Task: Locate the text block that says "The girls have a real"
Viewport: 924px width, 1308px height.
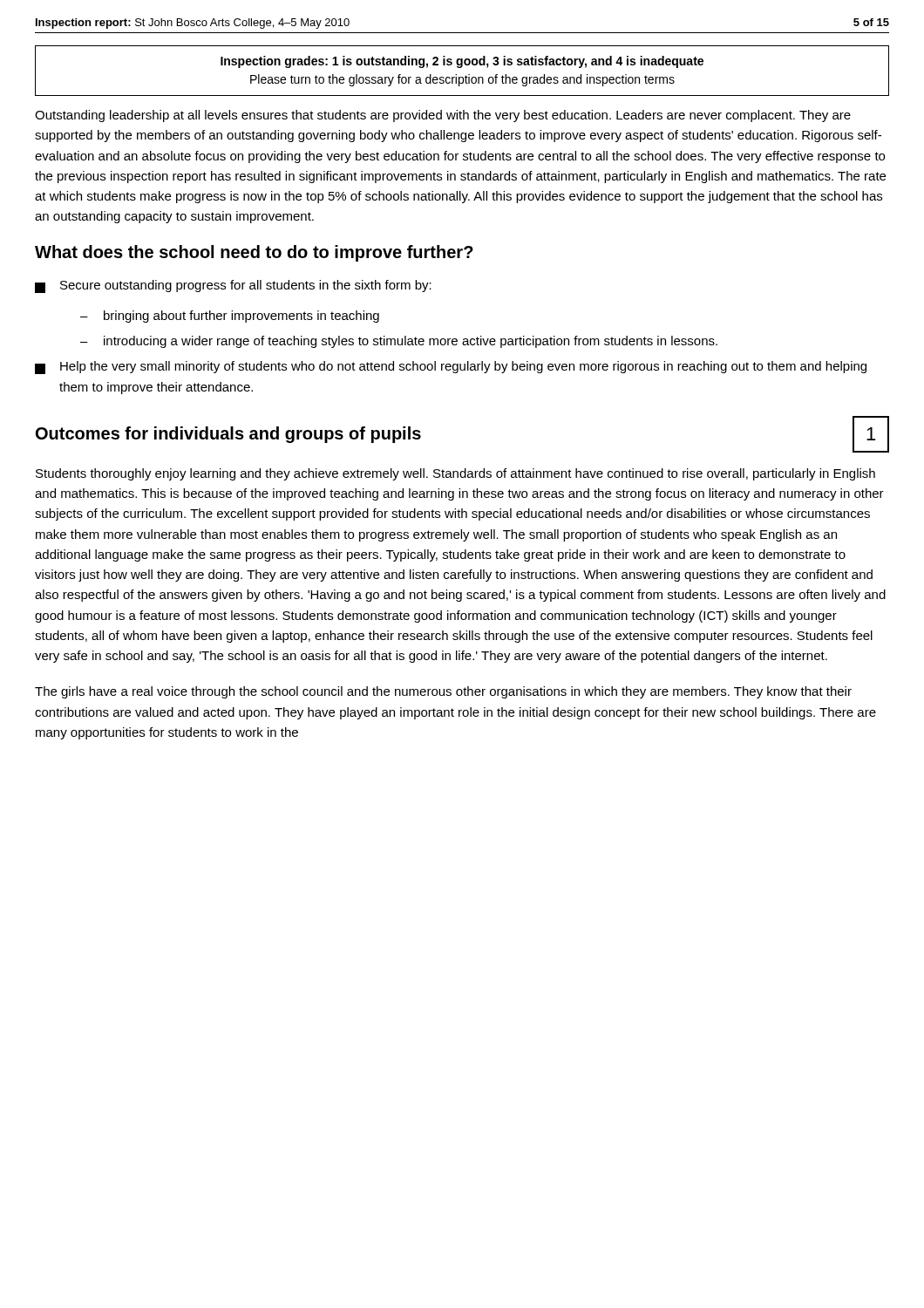Action: coord(455,712)
